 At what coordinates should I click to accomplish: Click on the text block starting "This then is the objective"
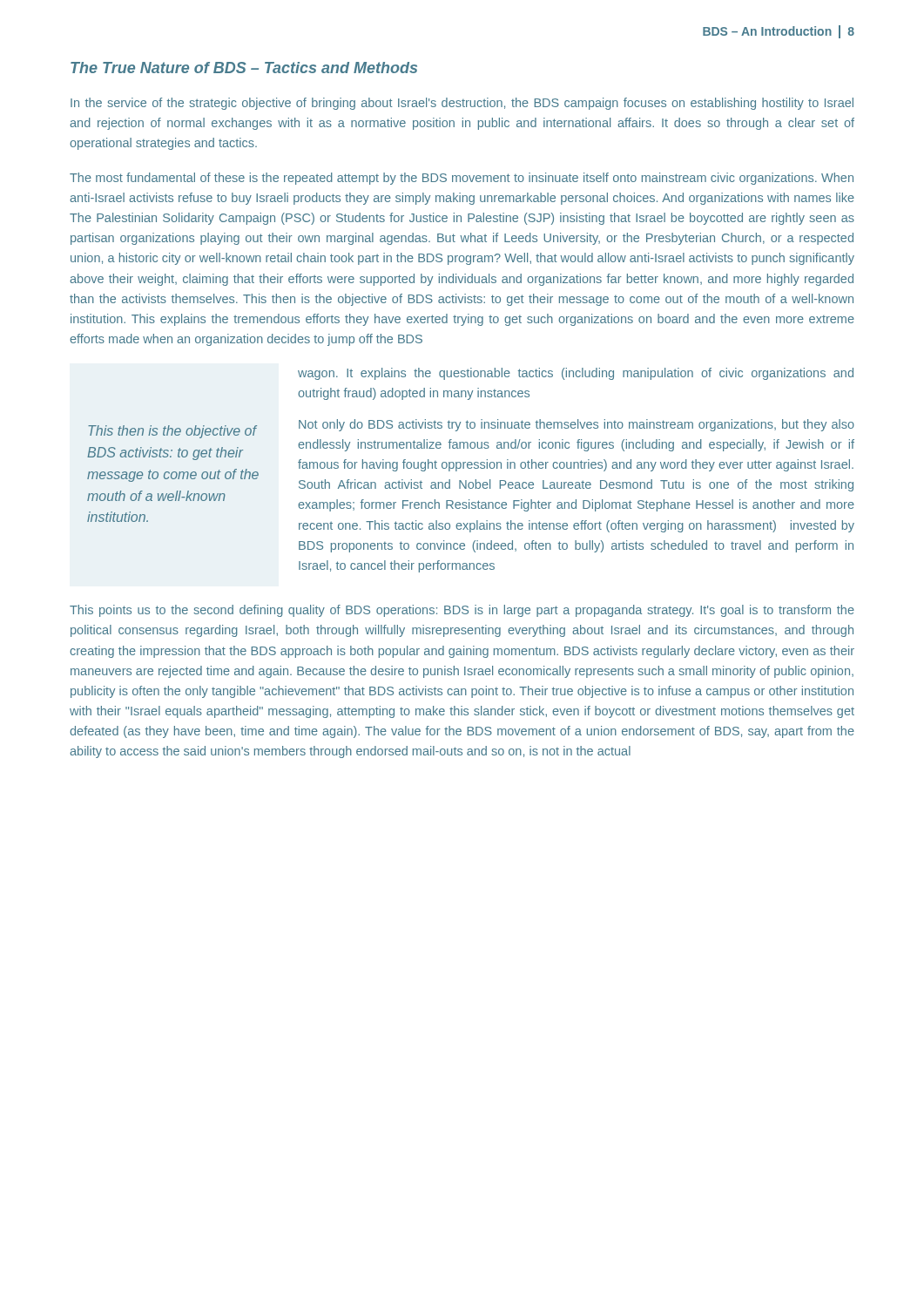pos(174,475)
